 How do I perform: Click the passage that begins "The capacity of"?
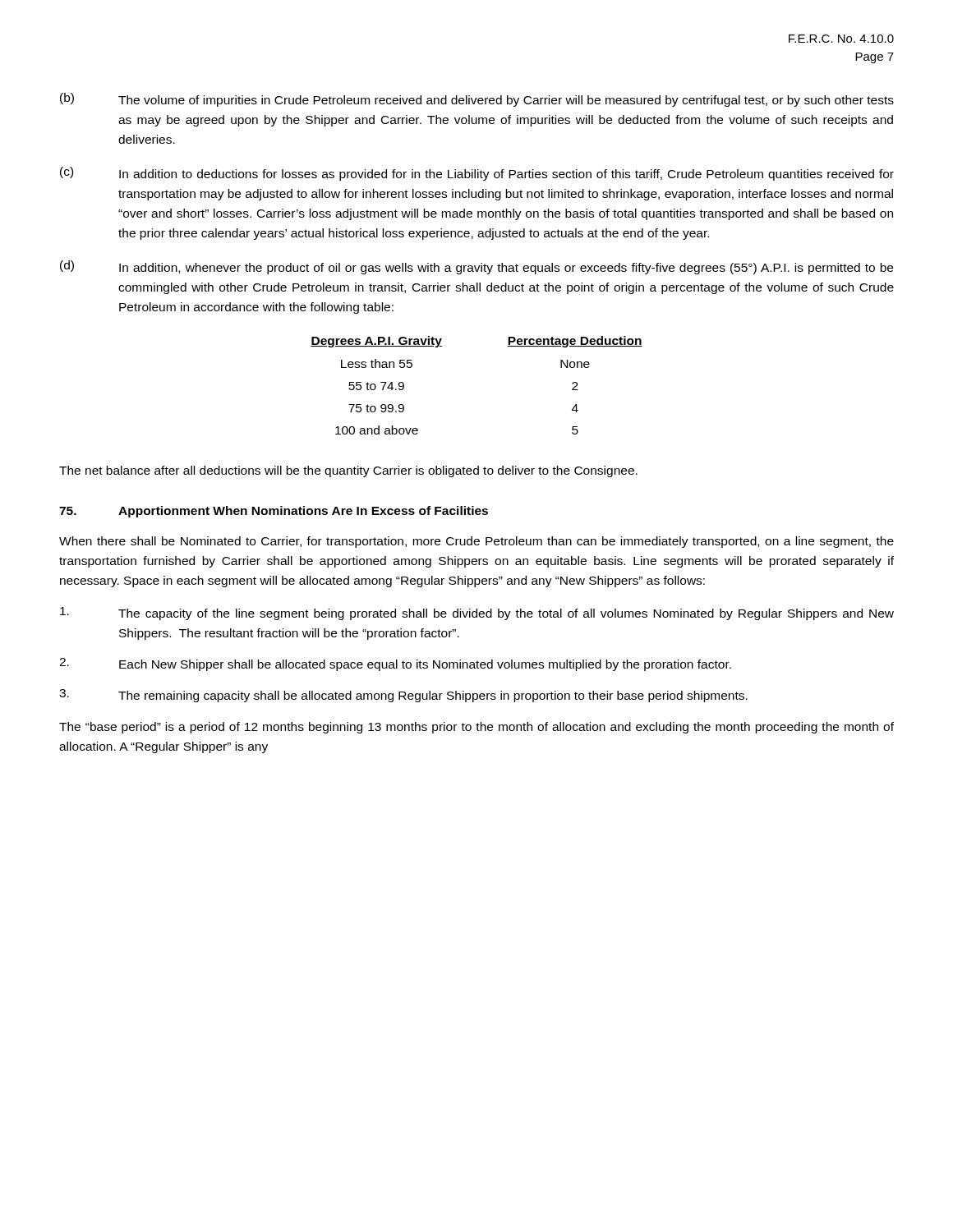click(x=476, y=624)
